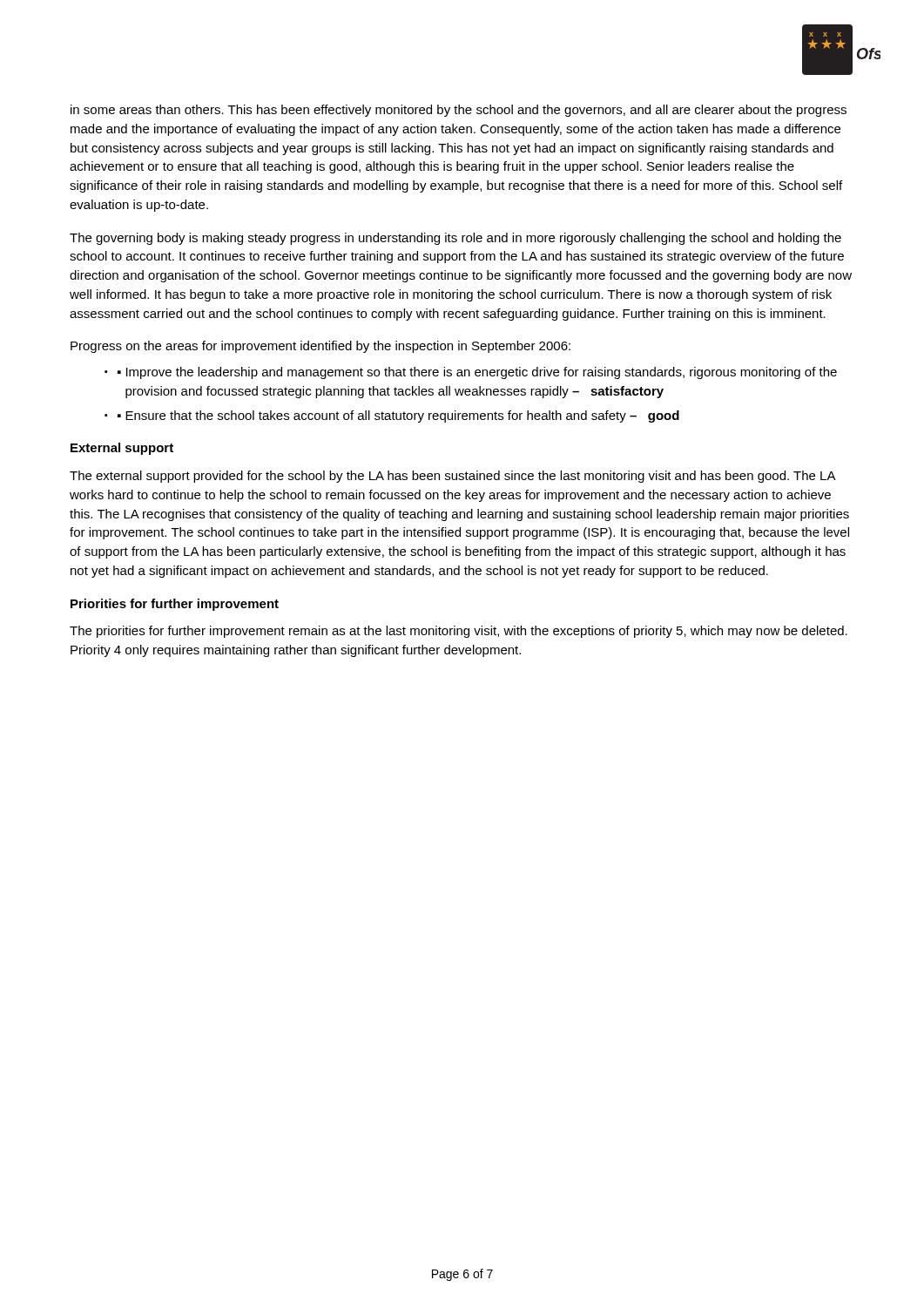The image size is (924, 1307).
Task: Click where it says "External support"
Action: pyautogui.click(x=122, y=448)
